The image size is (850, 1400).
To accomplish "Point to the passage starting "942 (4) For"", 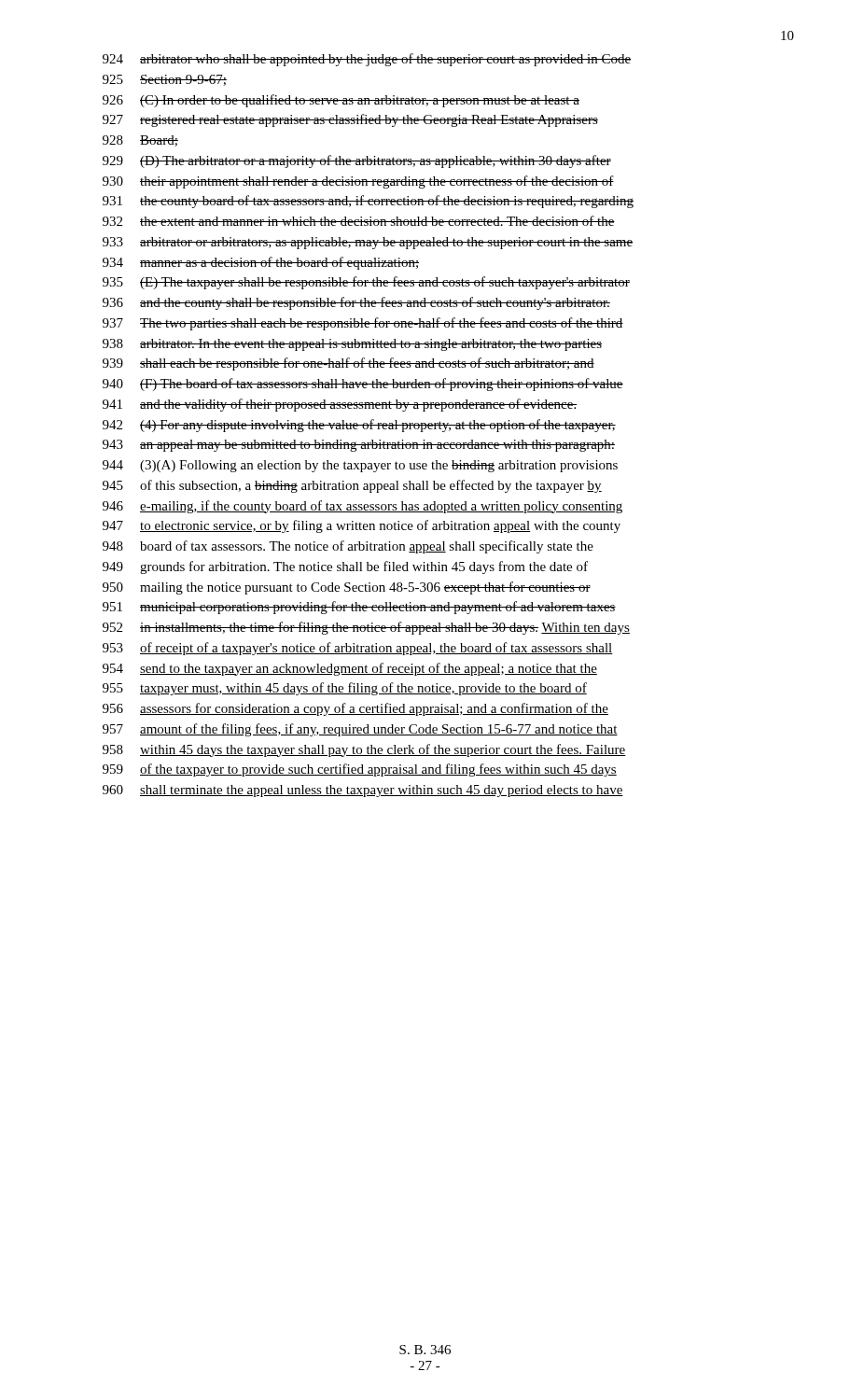I will tap(434, 425).
